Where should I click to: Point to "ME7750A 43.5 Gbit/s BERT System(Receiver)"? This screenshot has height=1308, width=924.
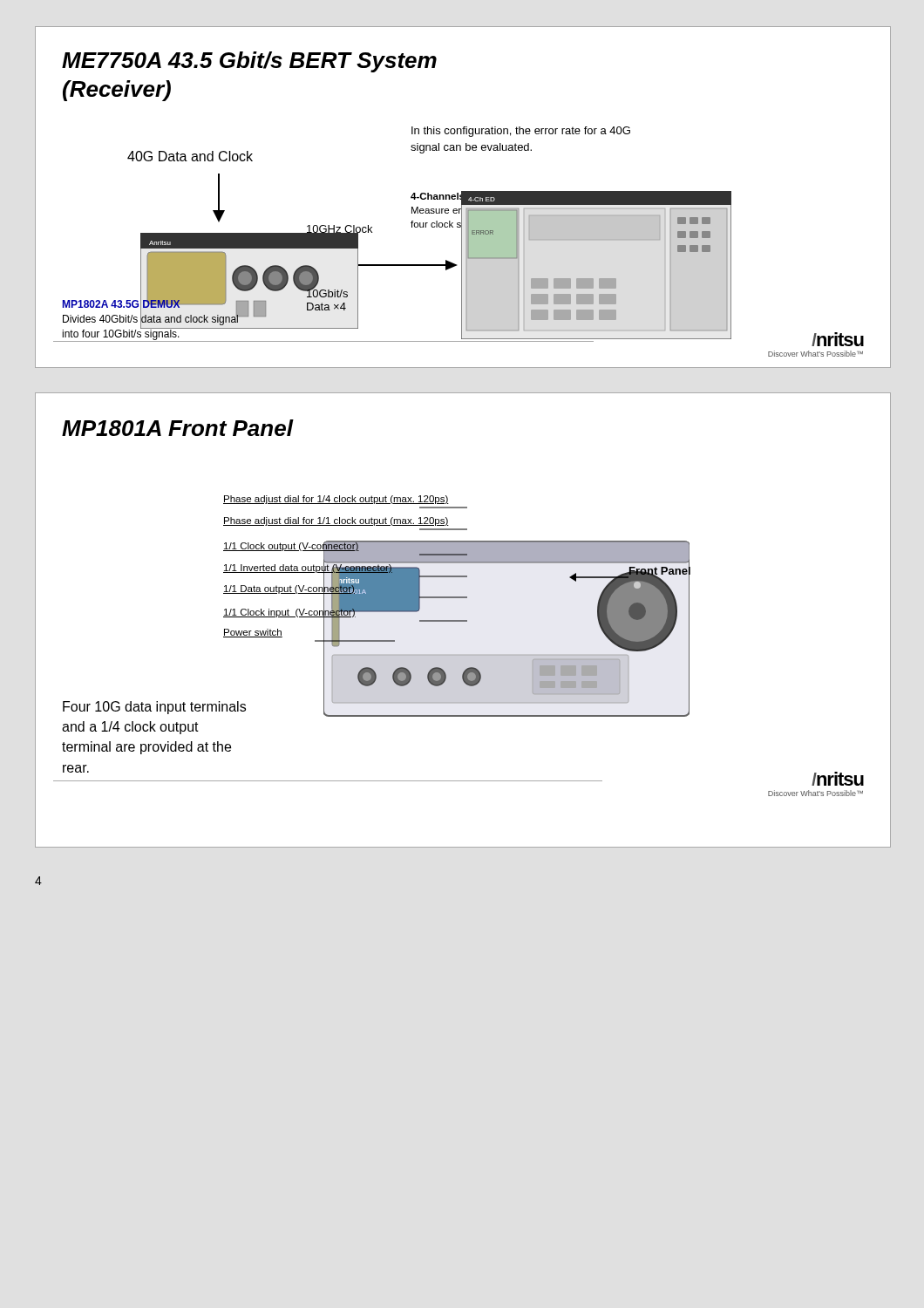point(250,74)
